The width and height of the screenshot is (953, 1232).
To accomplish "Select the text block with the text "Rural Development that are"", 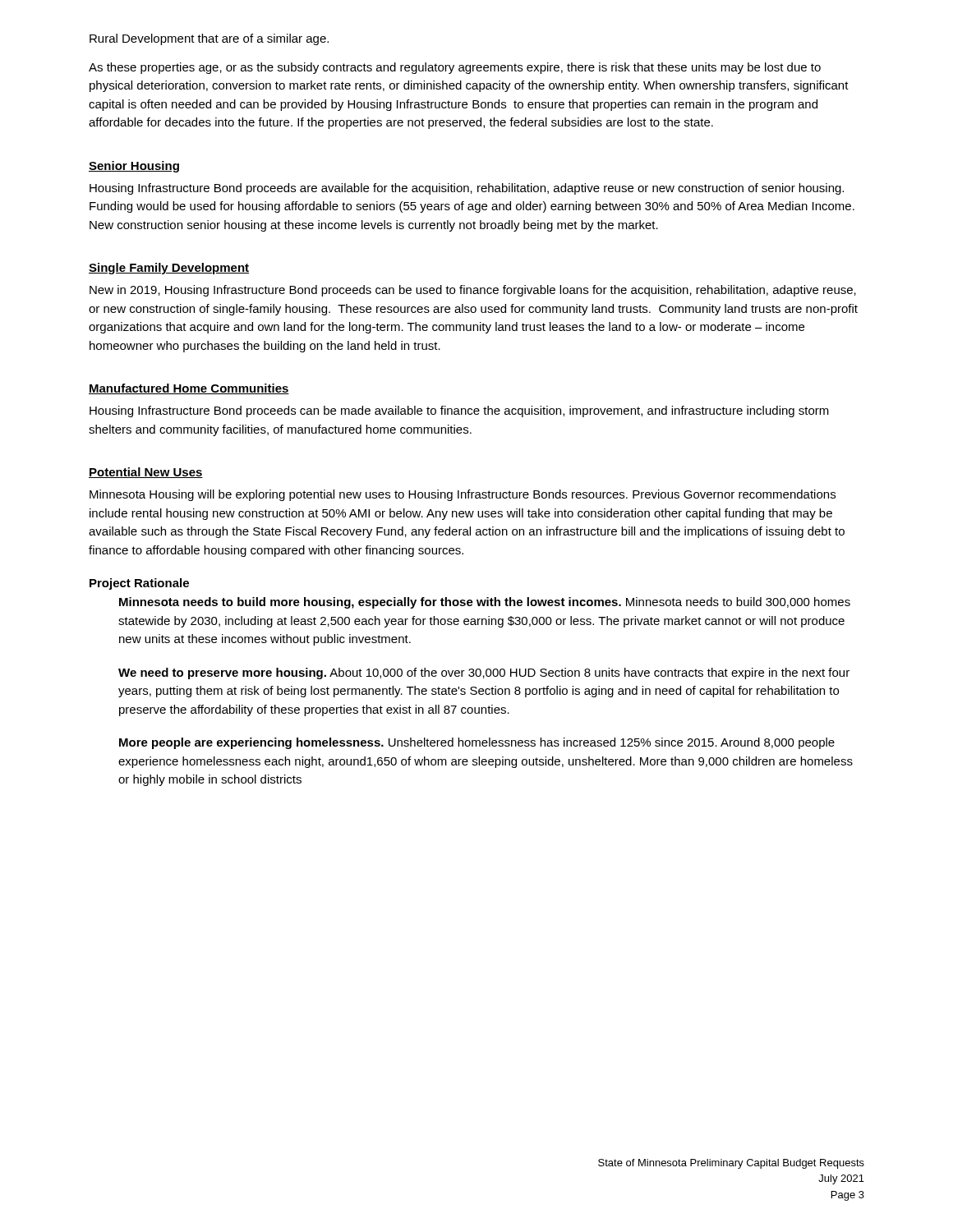I will pyautogui.click(x=209, y=38).
